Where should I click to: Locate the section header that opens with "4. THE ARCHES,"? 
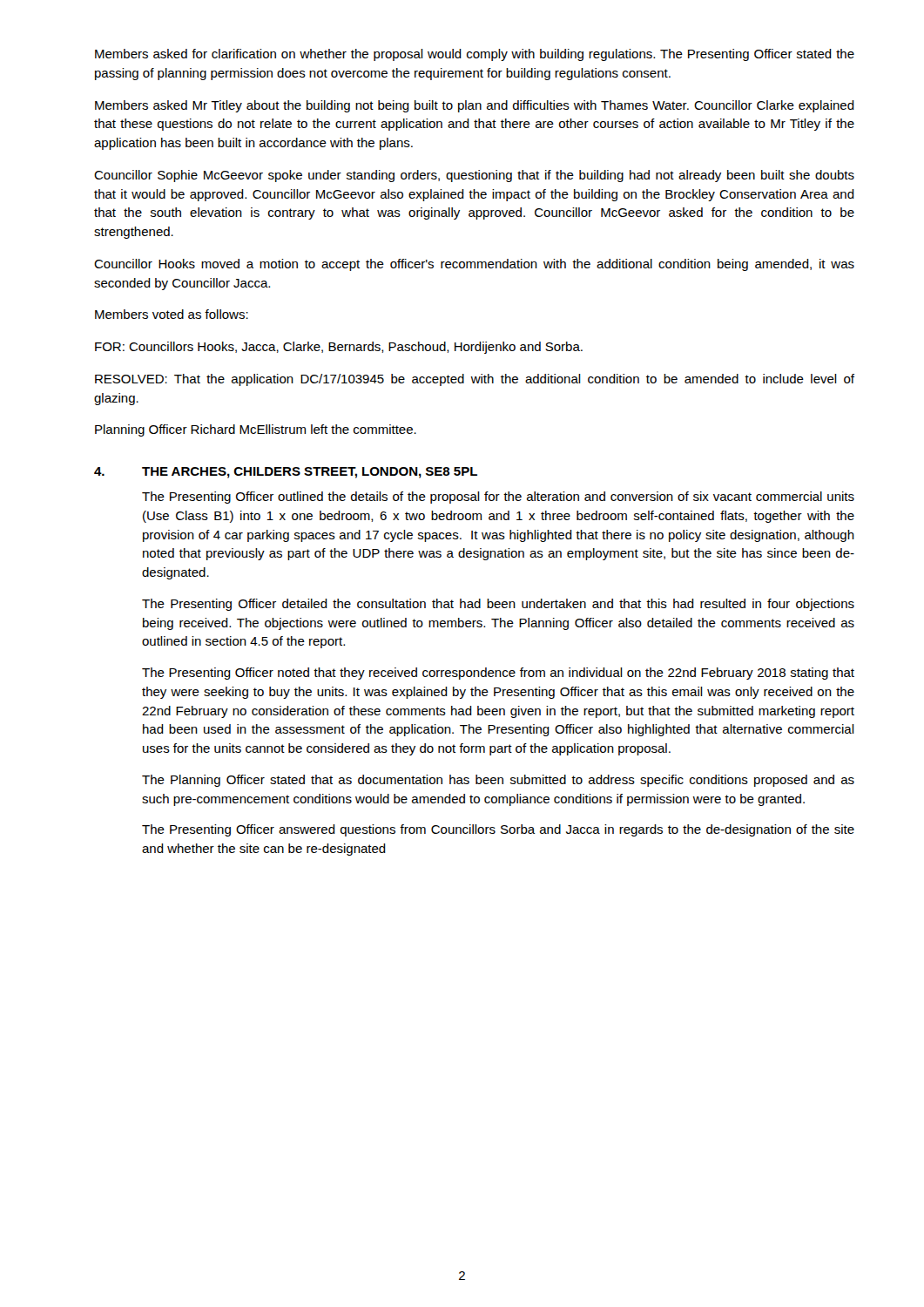tap(286, 471)
